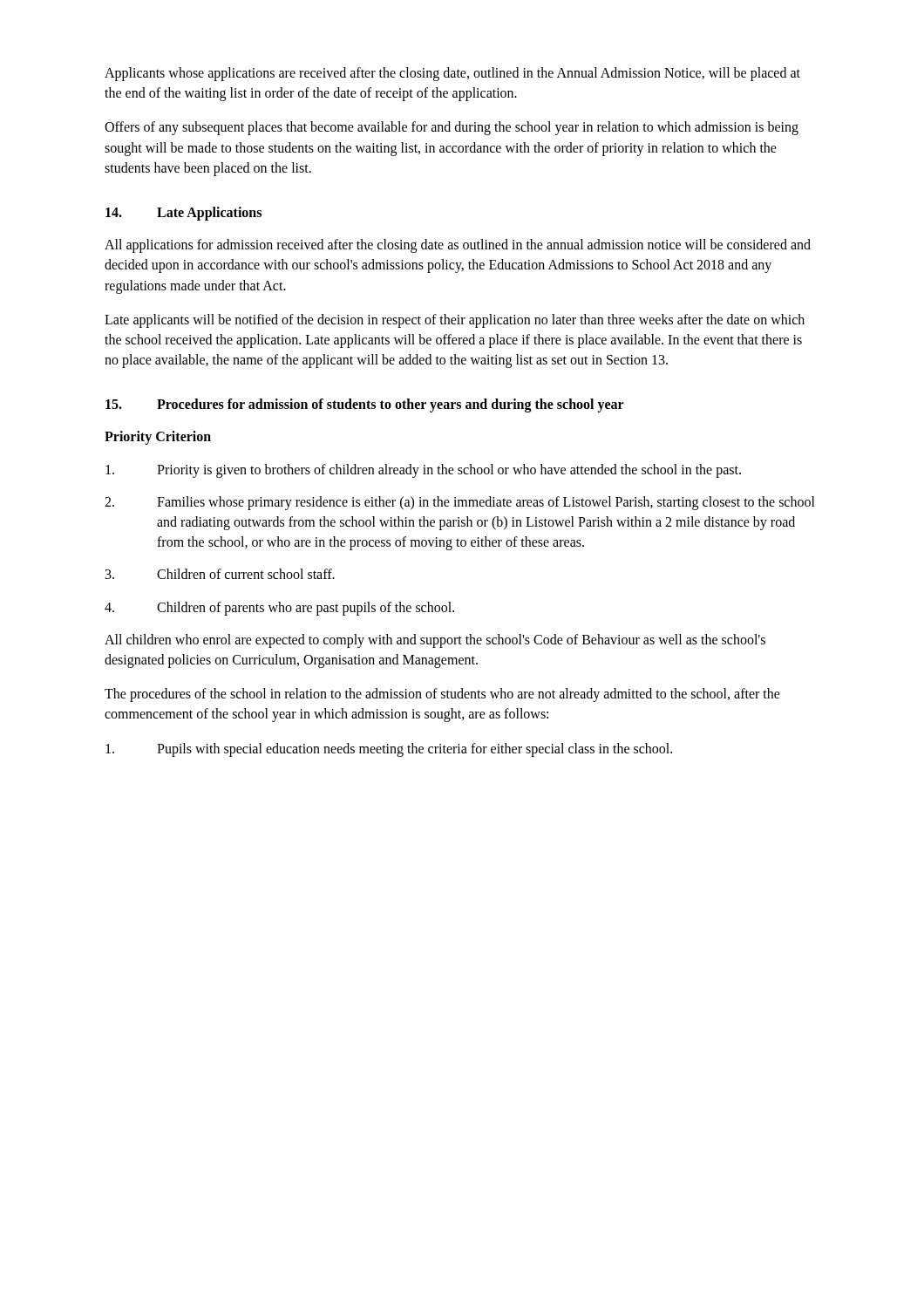Locate the list item with the text "Priority is given to brothers of"

(462, 469)
